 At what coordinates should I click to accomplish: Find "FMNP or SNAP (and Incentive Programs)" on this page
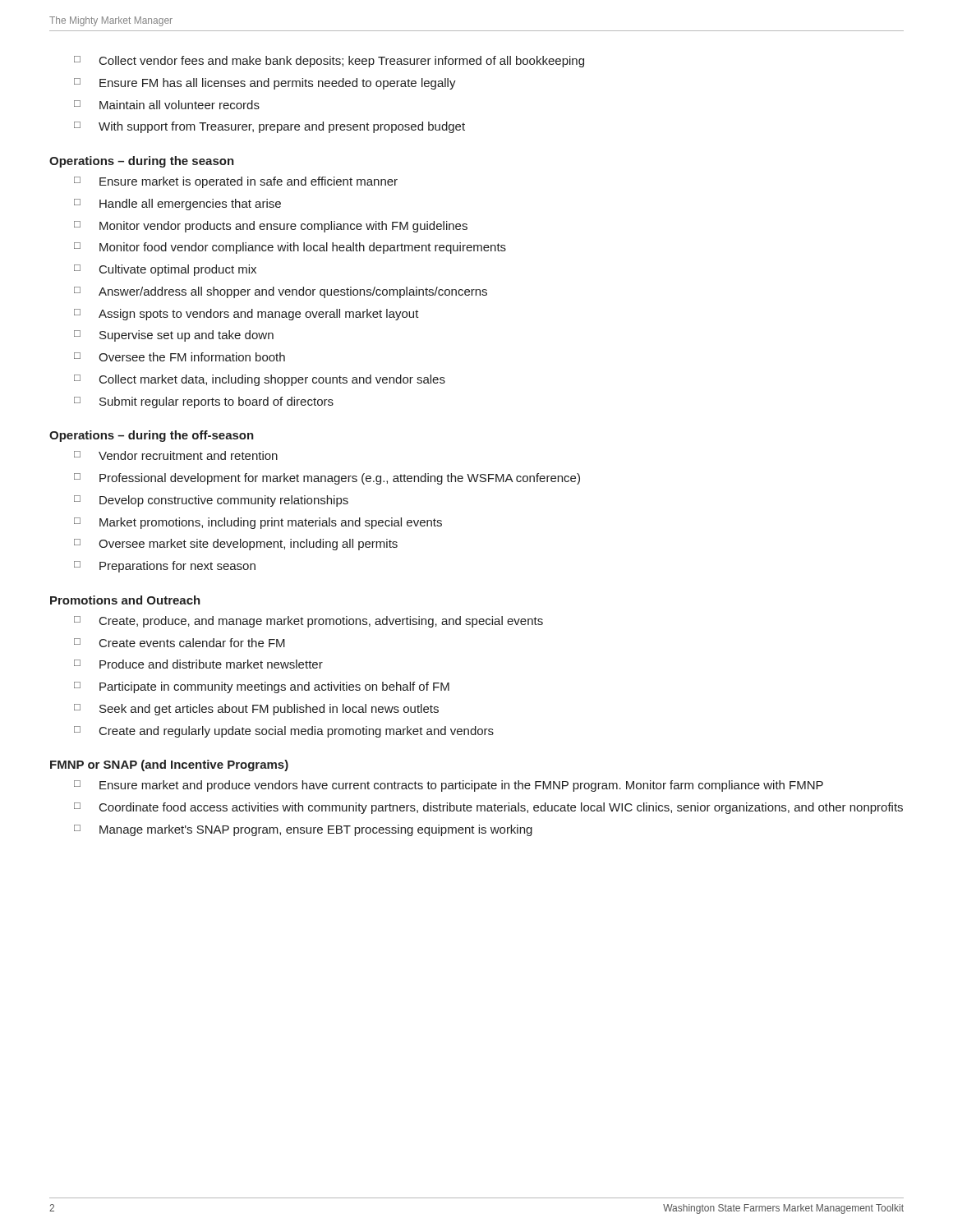click(169, 764)
